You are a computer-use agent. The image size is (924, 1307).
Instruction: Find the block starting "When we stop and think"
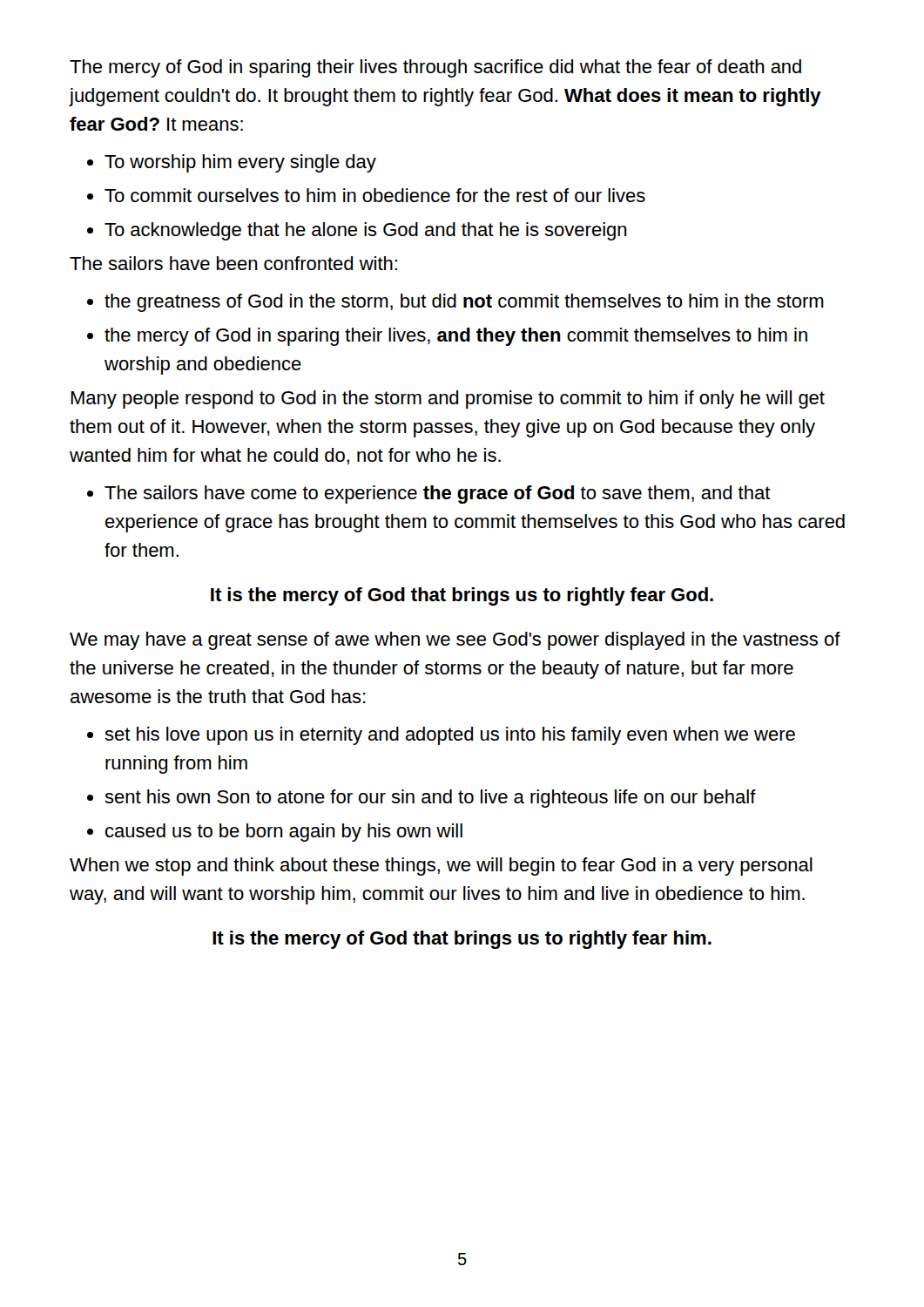[x=441, y=879]
